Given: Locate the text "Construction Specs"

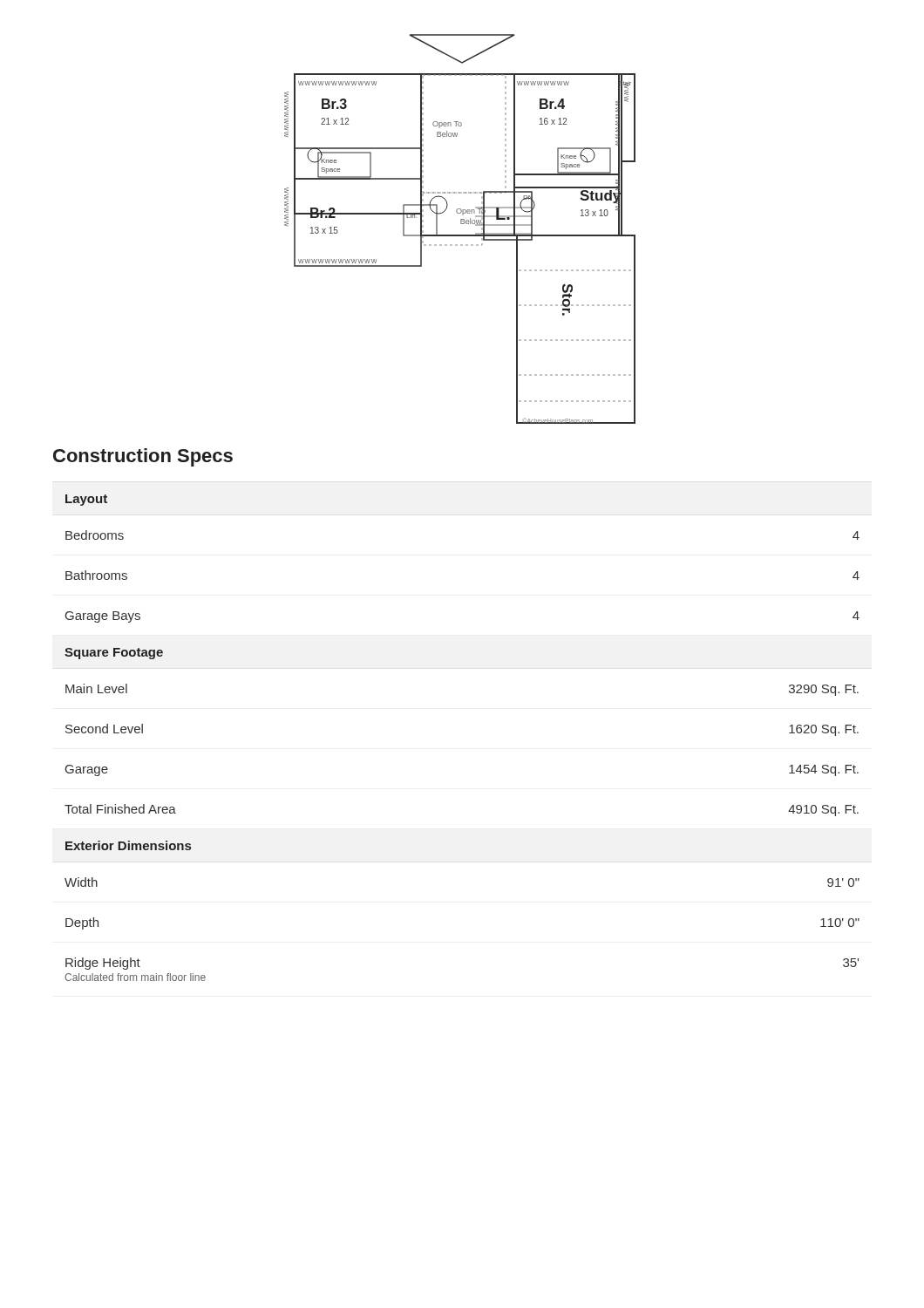Looking at the screenshot, I should [x=143, y=456].
